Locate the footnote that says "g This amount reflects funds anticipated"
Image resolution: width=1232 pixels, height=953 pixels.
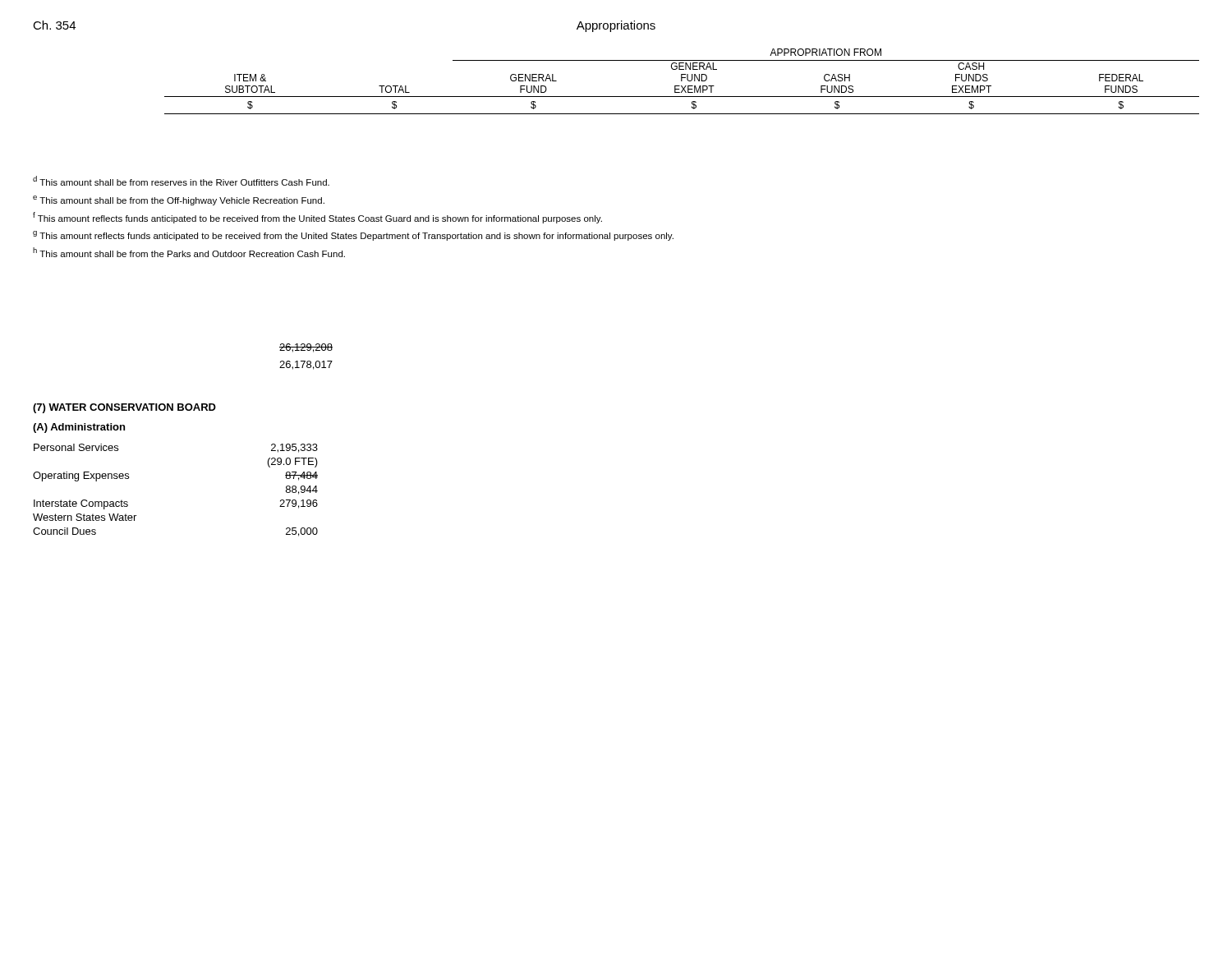point(354,234)
